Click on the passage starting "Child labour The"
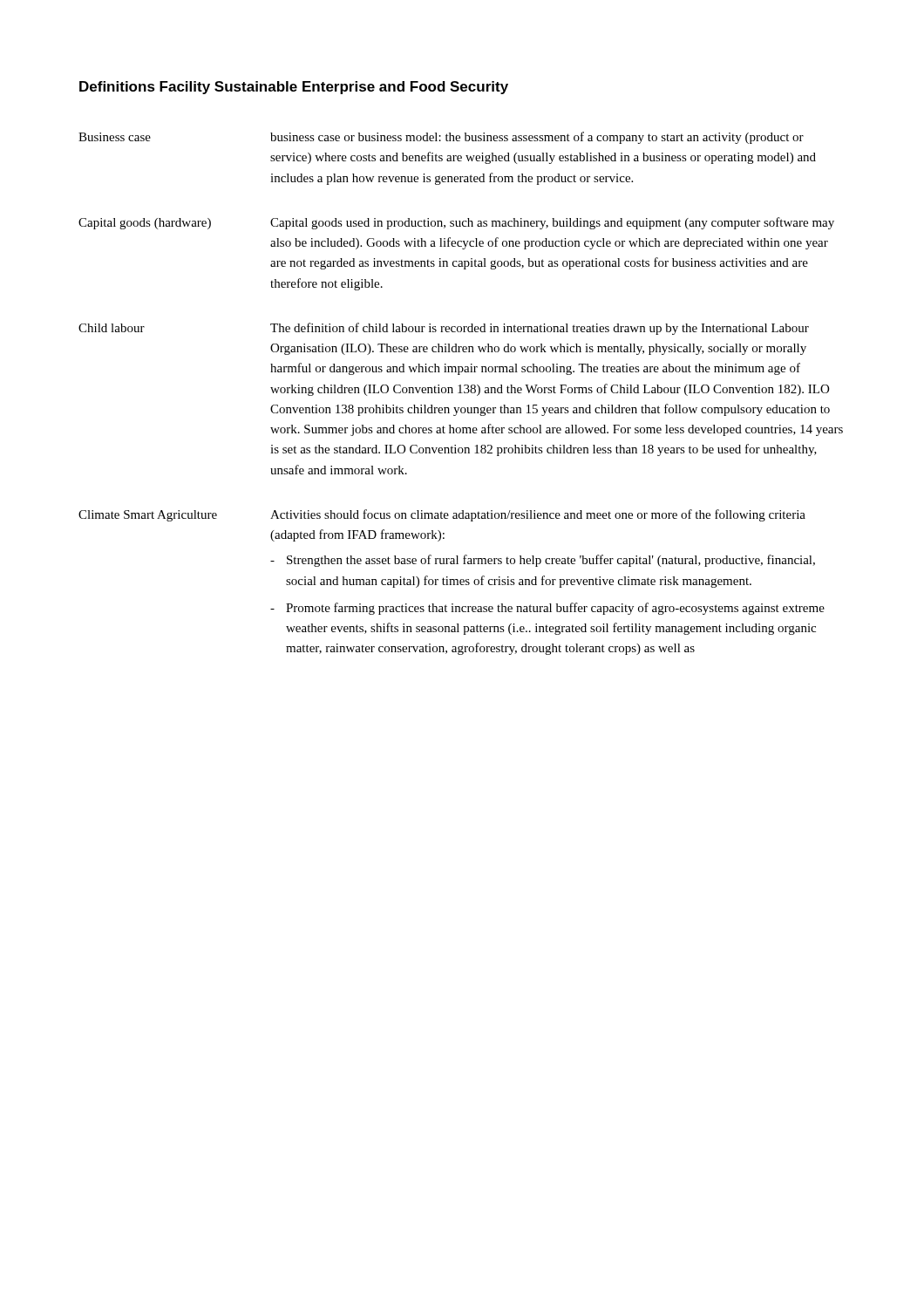 click(462, 399)
